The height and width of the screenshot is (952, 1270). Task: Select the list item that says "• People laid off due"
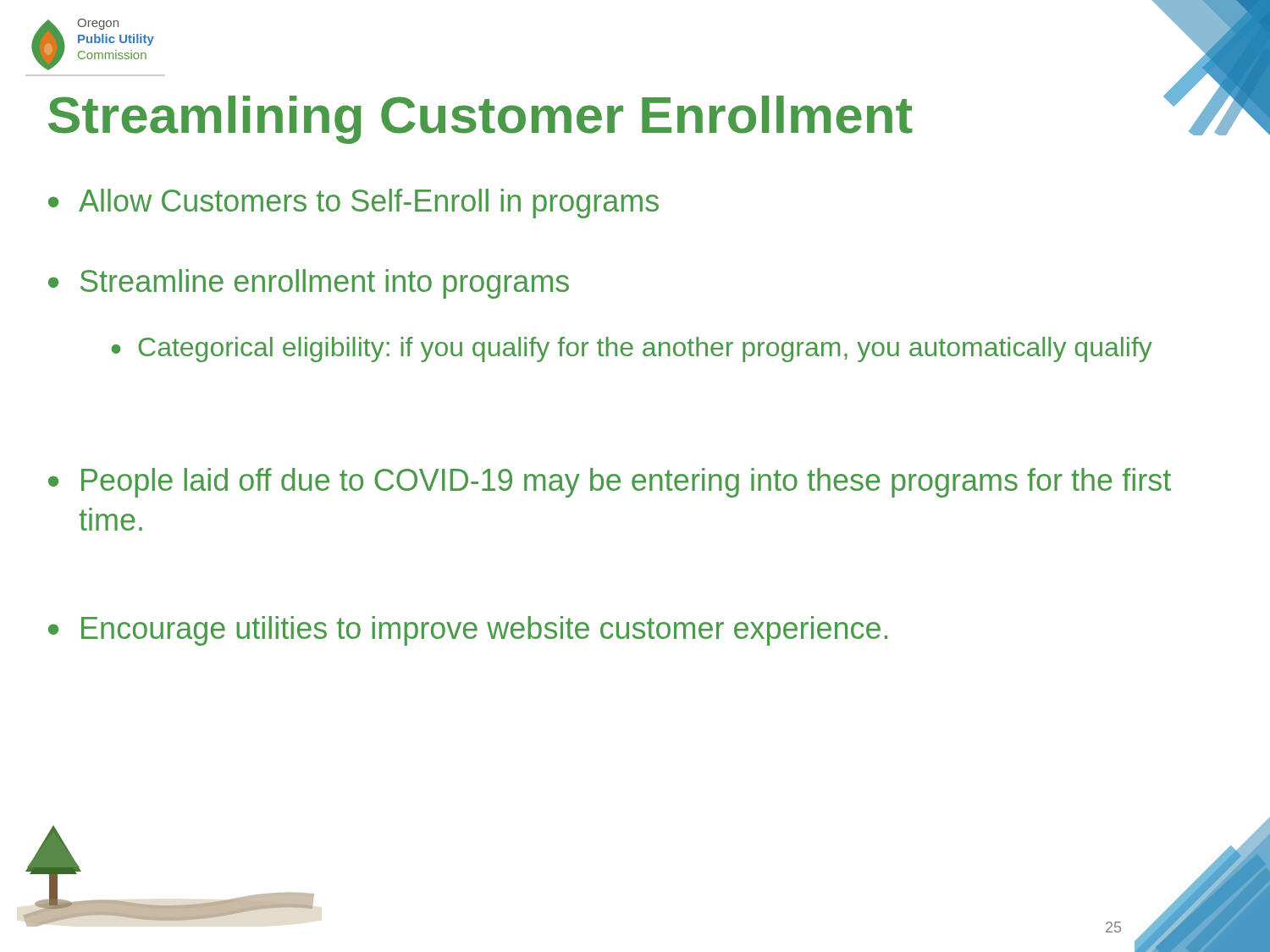click(624, 501)
